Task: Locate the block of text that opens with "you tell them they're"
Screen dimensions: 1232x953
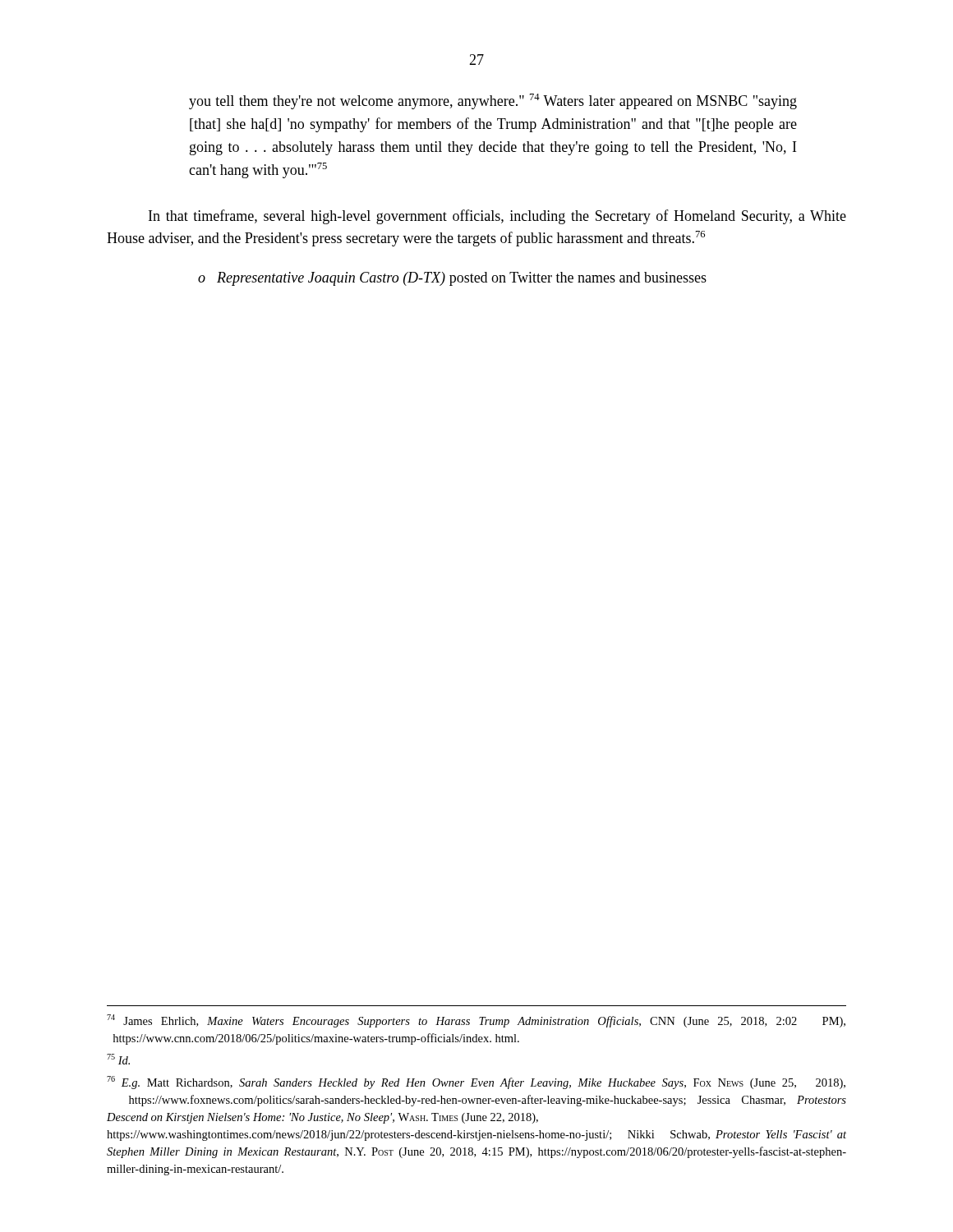Action: 493,135
